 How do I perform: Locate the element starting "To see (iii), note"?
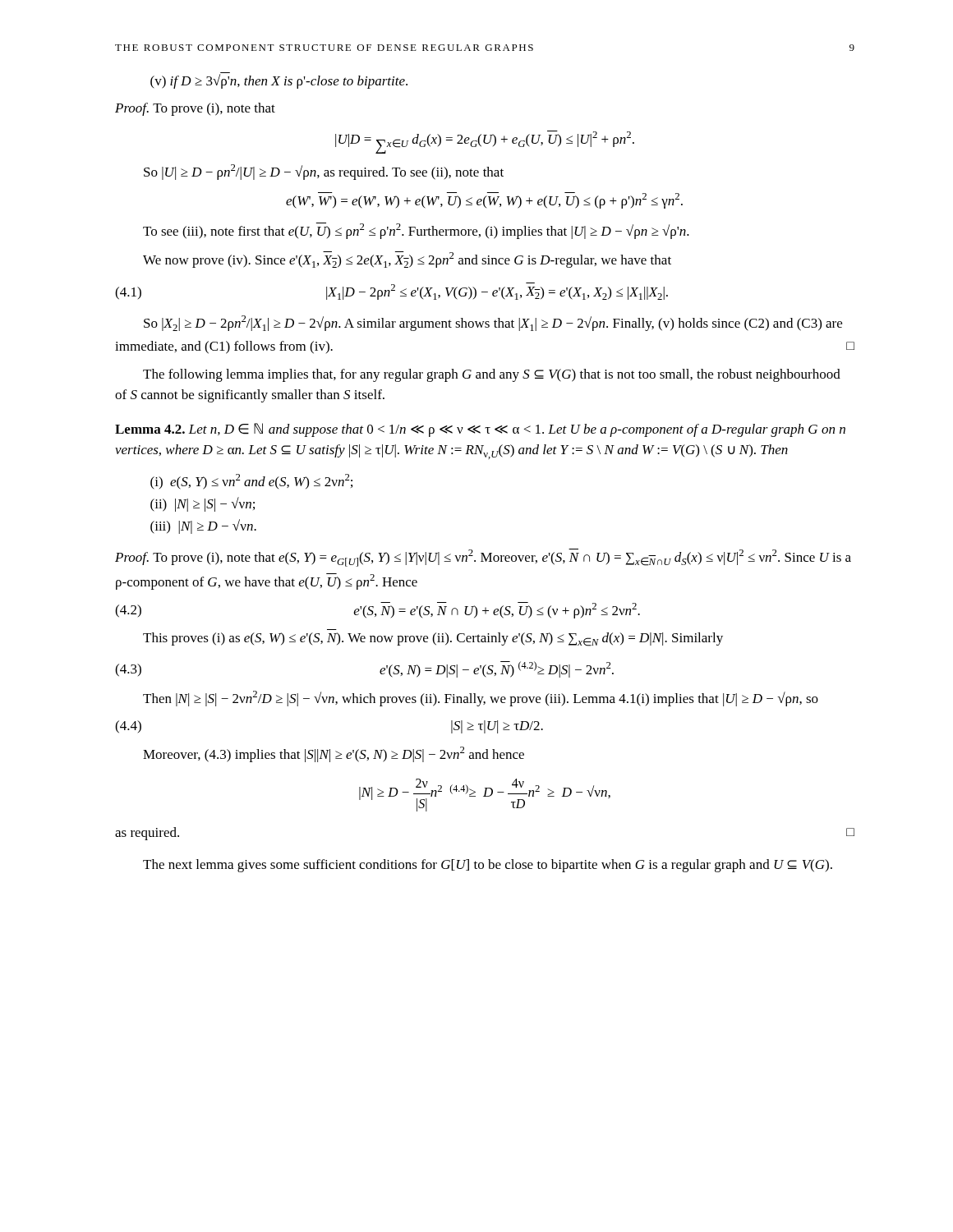pyautogui.click(x=416, y=230)
